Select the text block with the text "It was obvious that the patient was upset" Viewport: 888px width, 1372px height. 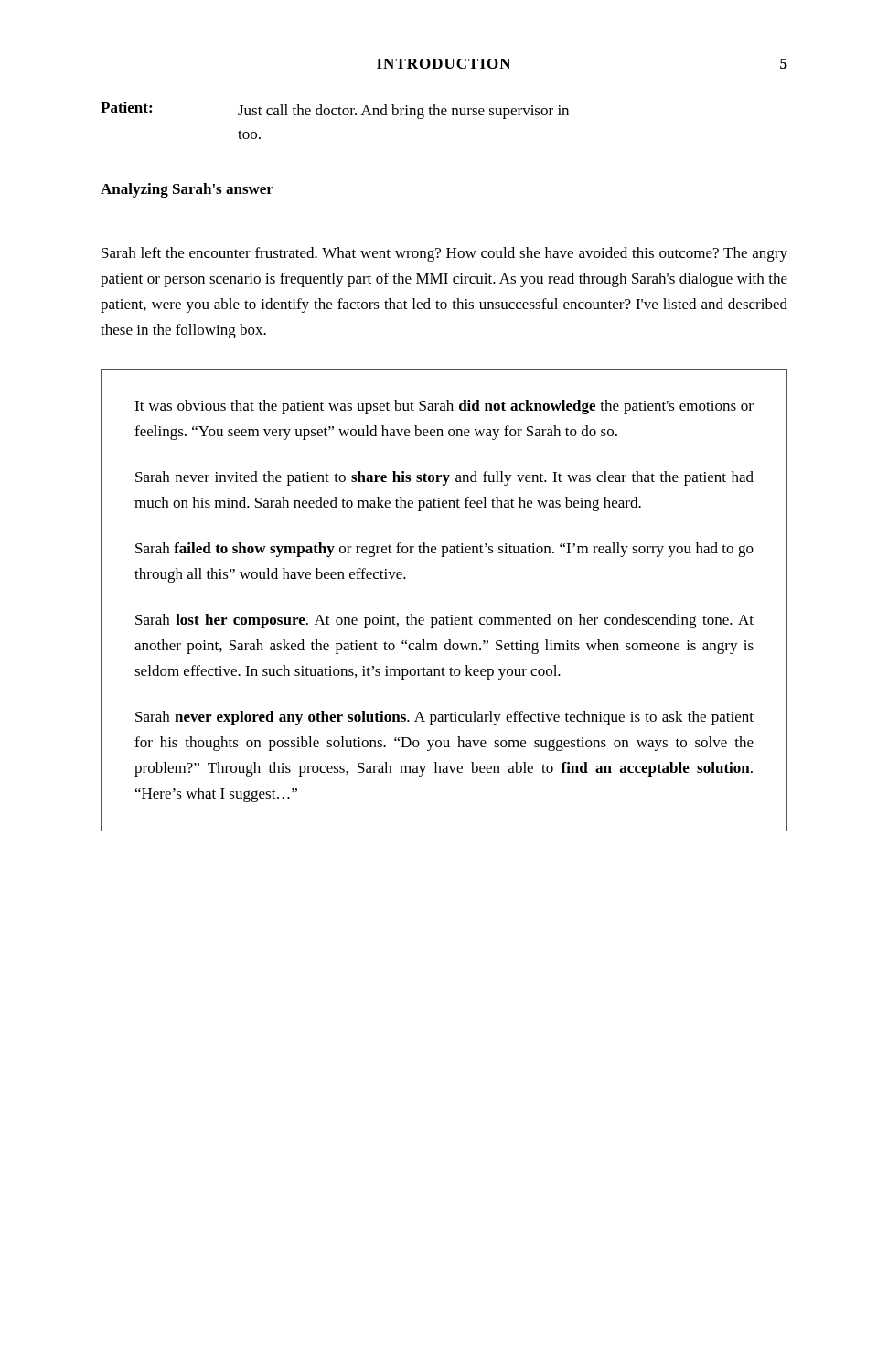click(444, 418)
